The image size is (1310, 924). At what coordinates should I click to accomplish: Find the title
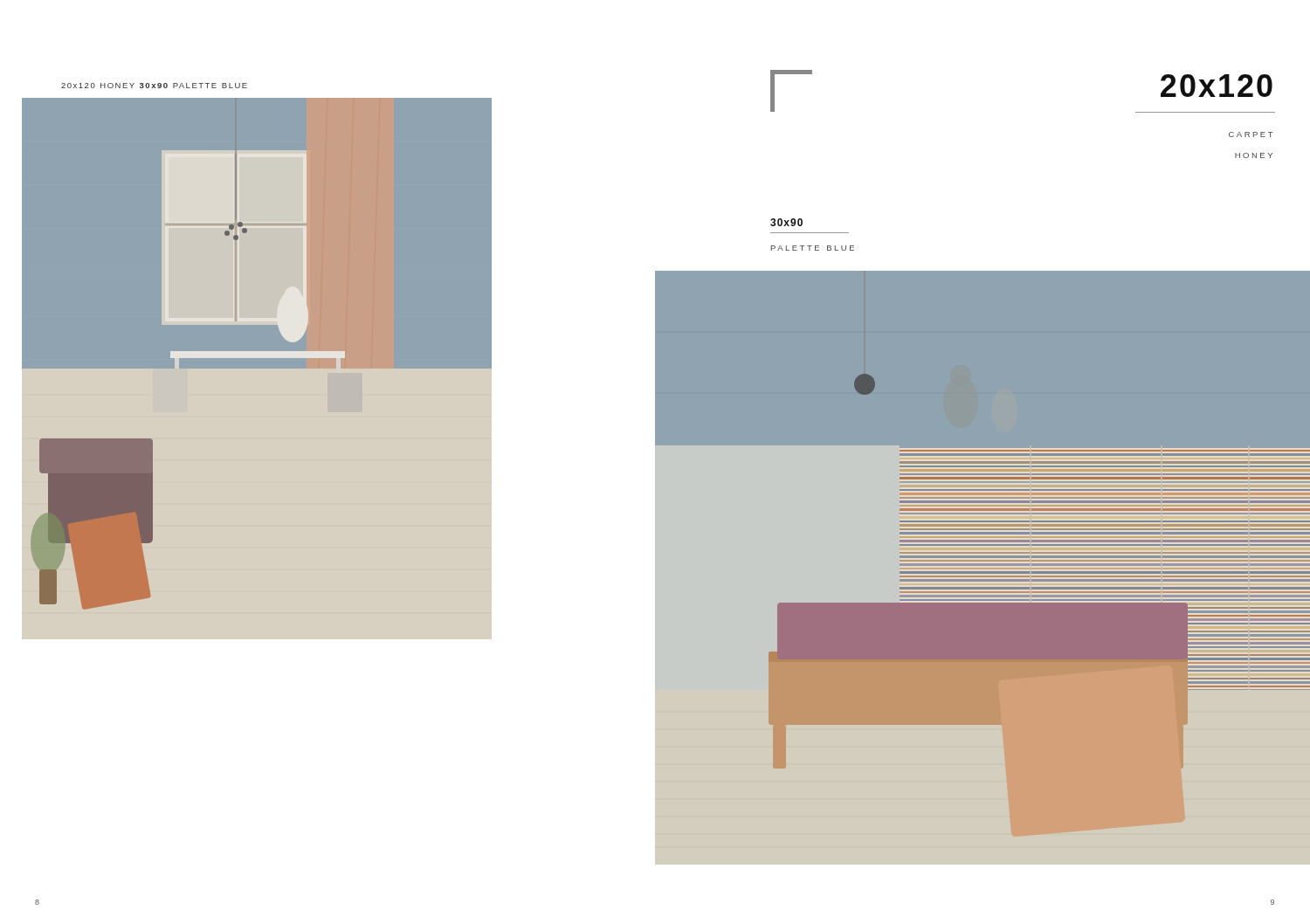point(1217,86)
